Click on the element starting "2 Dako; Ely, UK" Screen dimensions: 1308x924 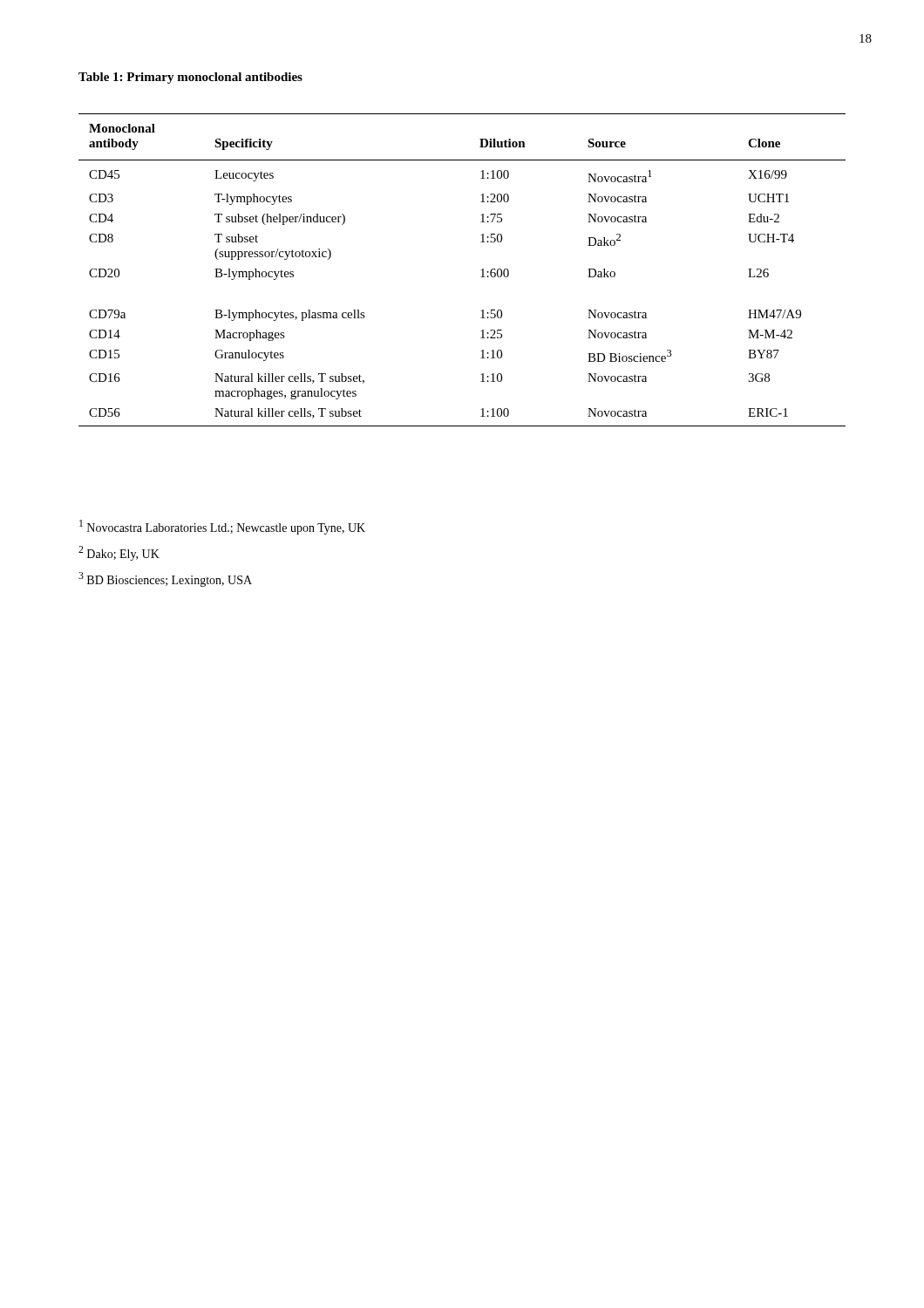[x=119, y=552]
